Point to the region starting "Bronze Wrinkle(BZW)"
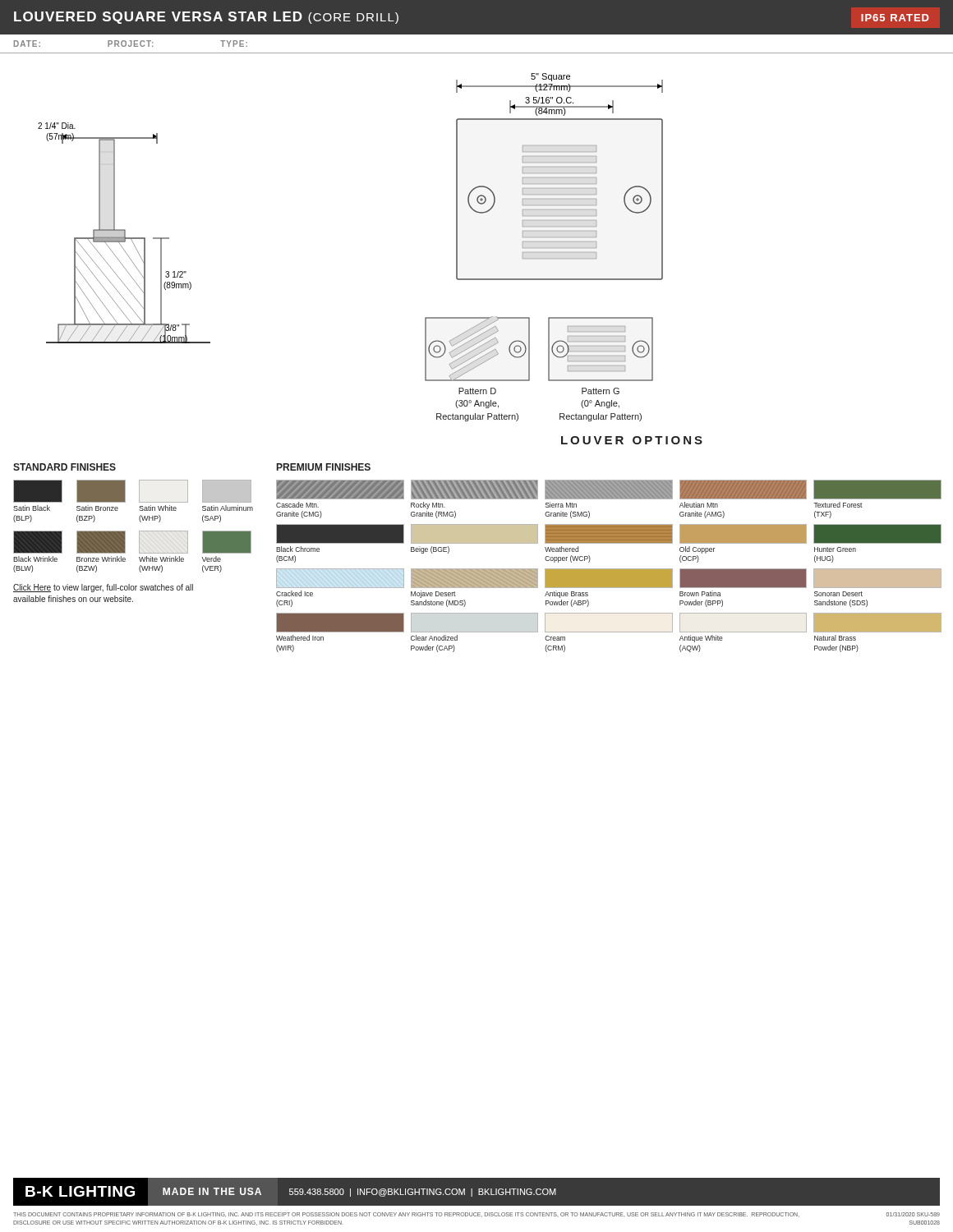The height and width of the screenshot is (1232, 953). (105, 552)
